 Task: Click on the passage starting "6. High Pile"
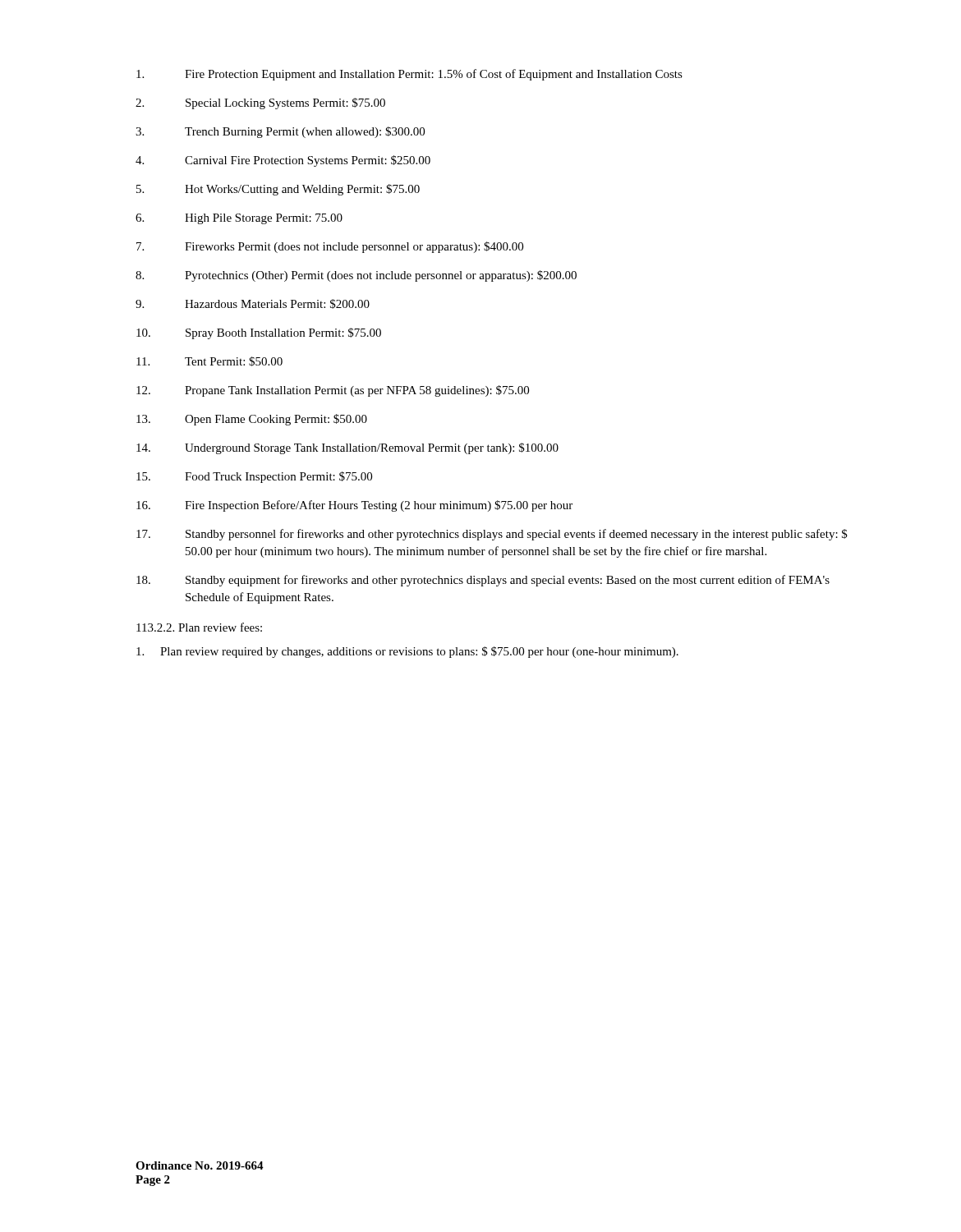point(239,219)
